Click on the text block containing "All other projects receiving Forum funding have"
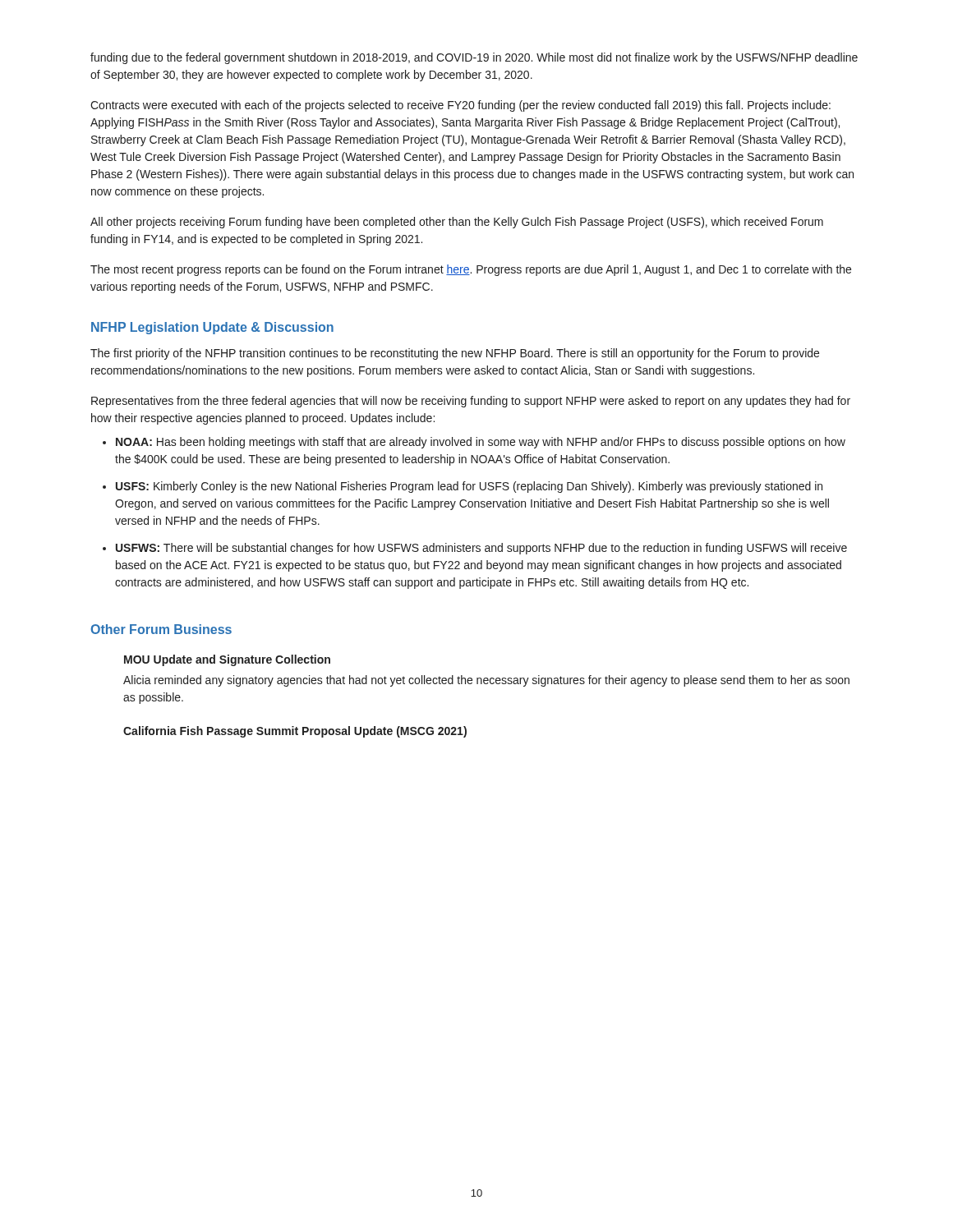This screenshot has height=1232, width=953. (457, 230)
